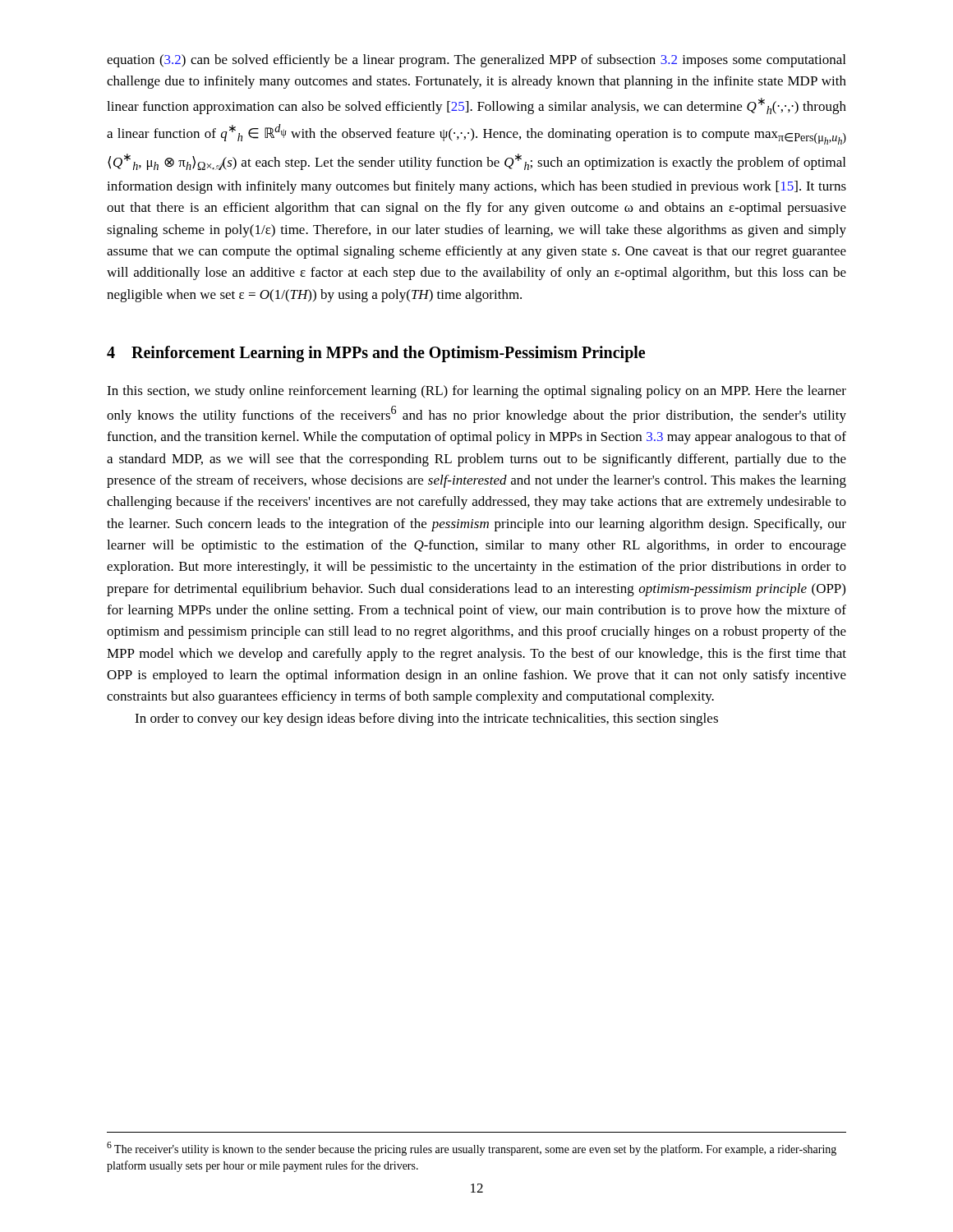Point to the text starting "equation (3.2) can"
This screenshot has height=1232, width=953.
(x=476, y=177)
